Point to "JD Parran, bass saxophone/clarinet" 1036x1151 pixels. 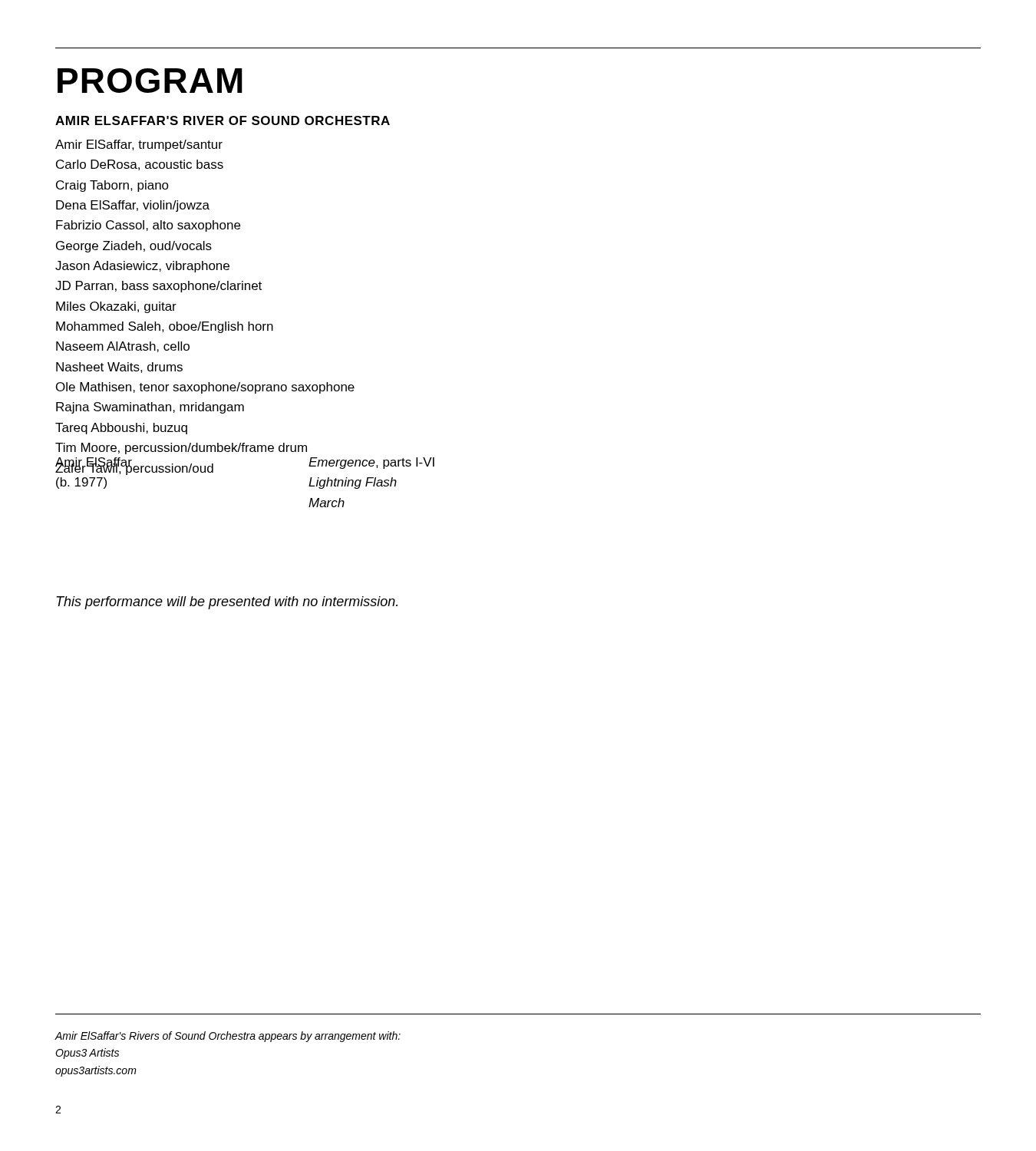click(205, 287)
